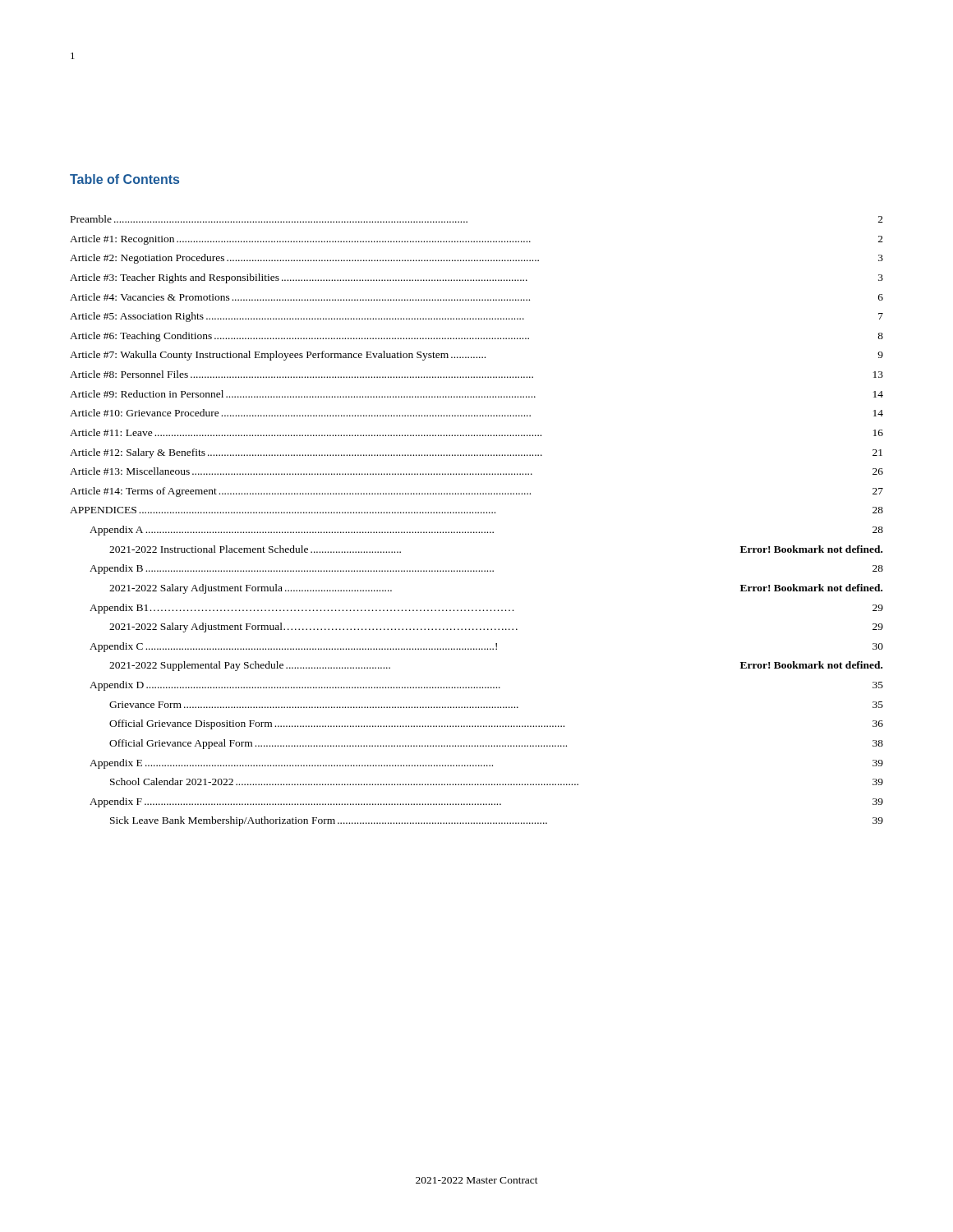Point to the passage starting "Article #12: Salary & Benefits"
This screenshot has height=1232, width=953.
pyautogui.click(x=476, y=452)
